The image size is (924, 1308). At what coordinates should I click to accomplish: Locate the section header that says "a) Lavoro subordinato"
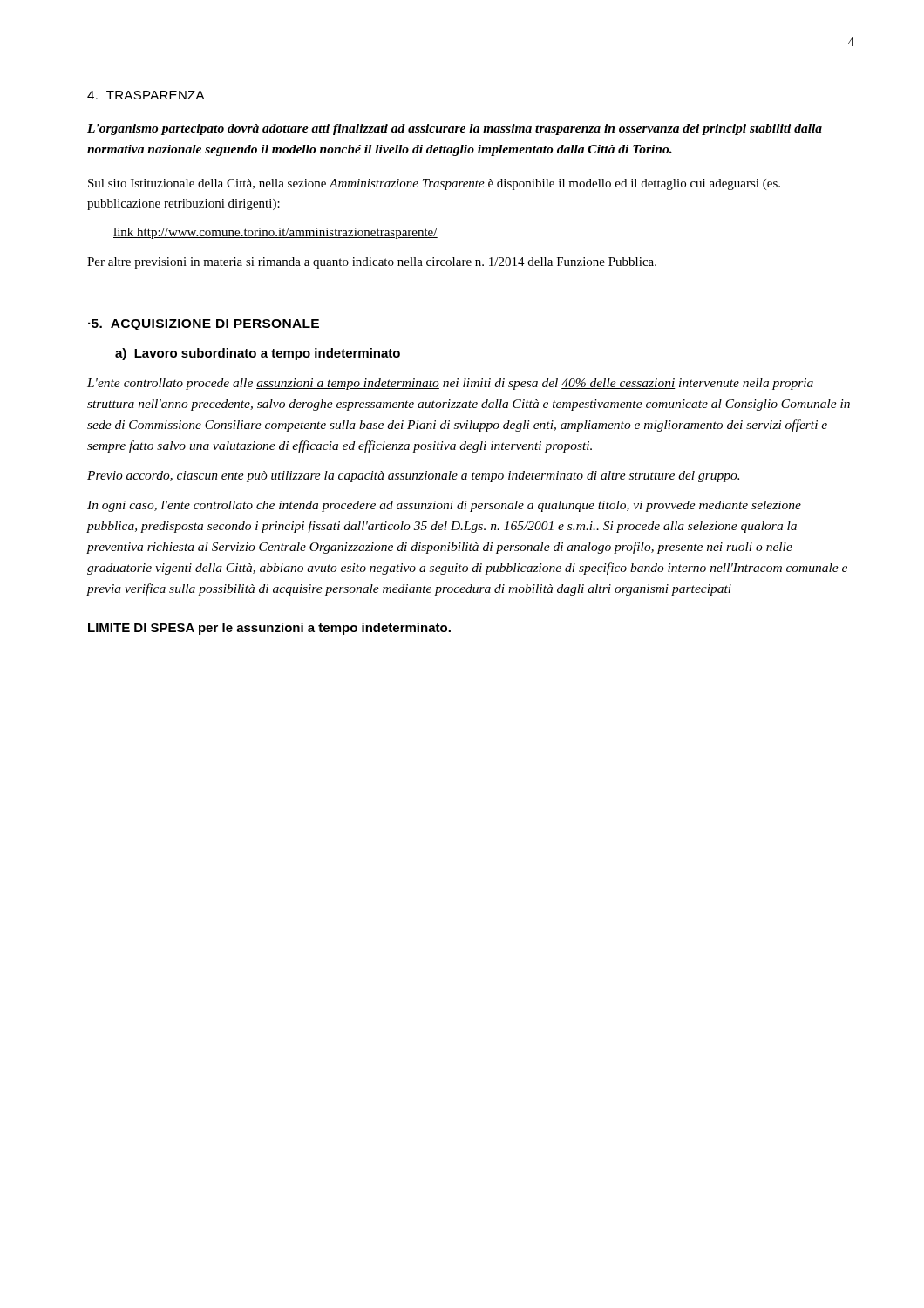pos(258,352)
